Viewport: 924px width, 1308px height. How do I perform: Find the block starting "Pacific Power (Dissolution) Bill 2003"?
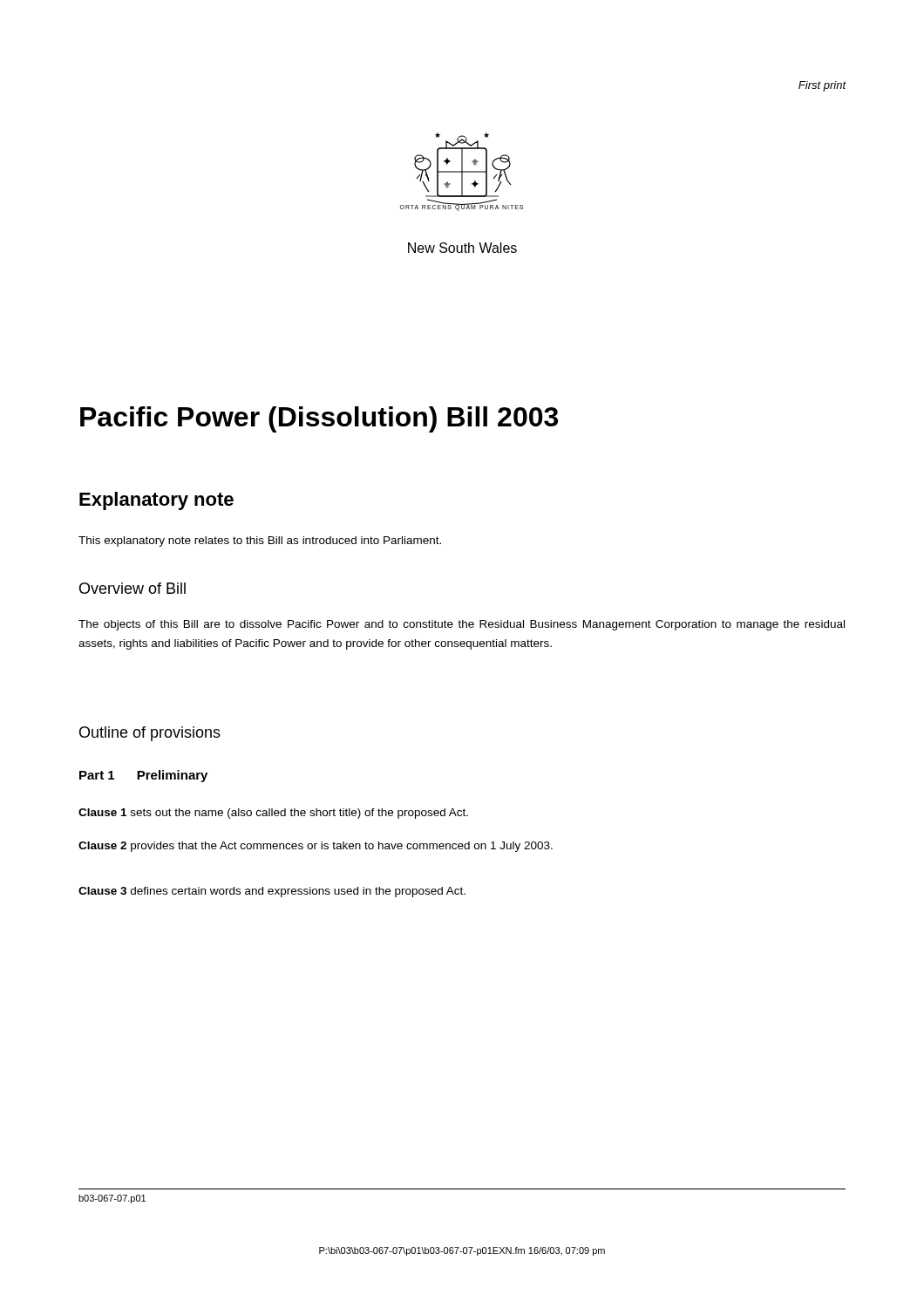tap(319, 417)
